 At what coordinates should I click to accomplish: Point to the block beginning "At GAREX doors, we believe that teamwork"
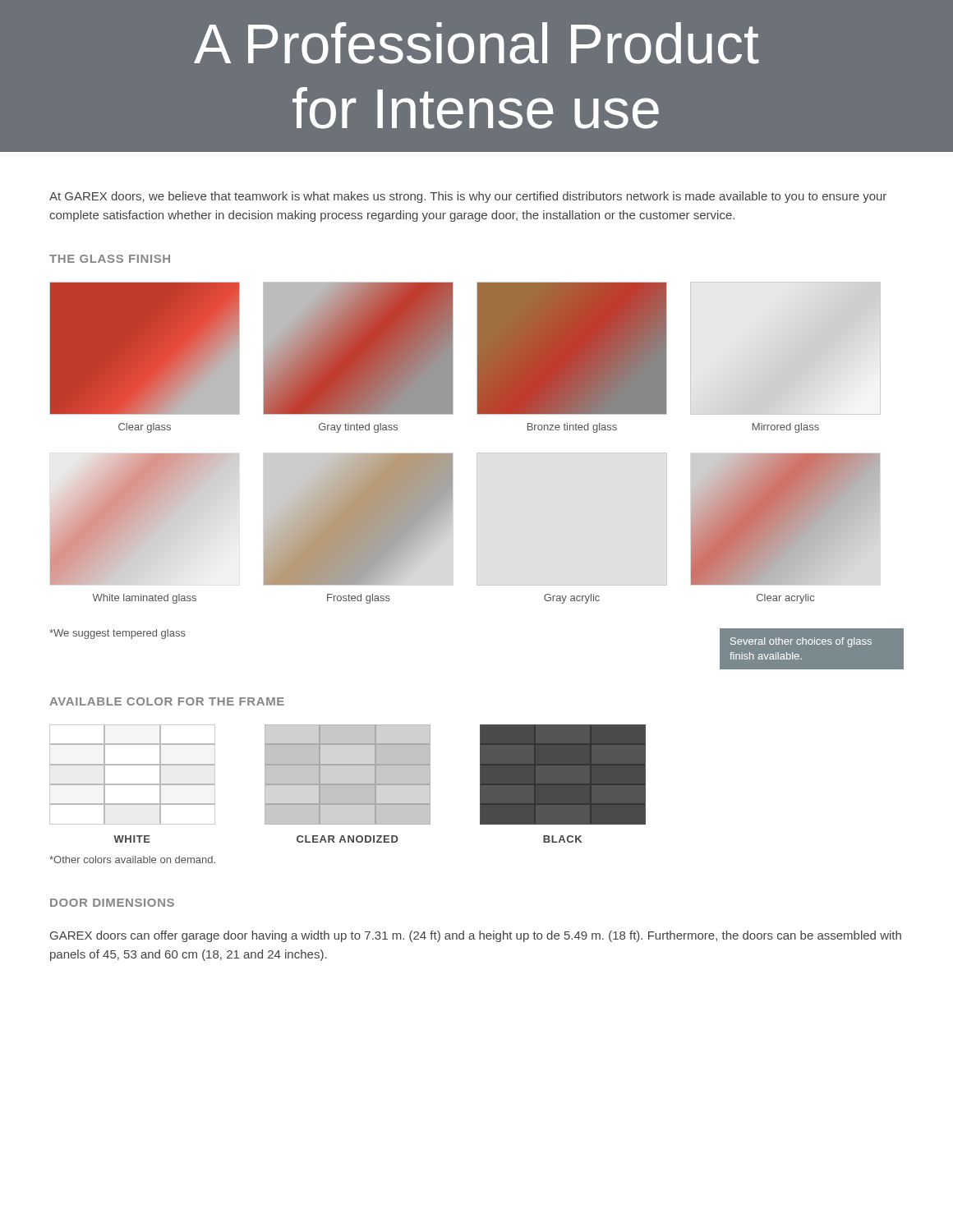point(468,205)
